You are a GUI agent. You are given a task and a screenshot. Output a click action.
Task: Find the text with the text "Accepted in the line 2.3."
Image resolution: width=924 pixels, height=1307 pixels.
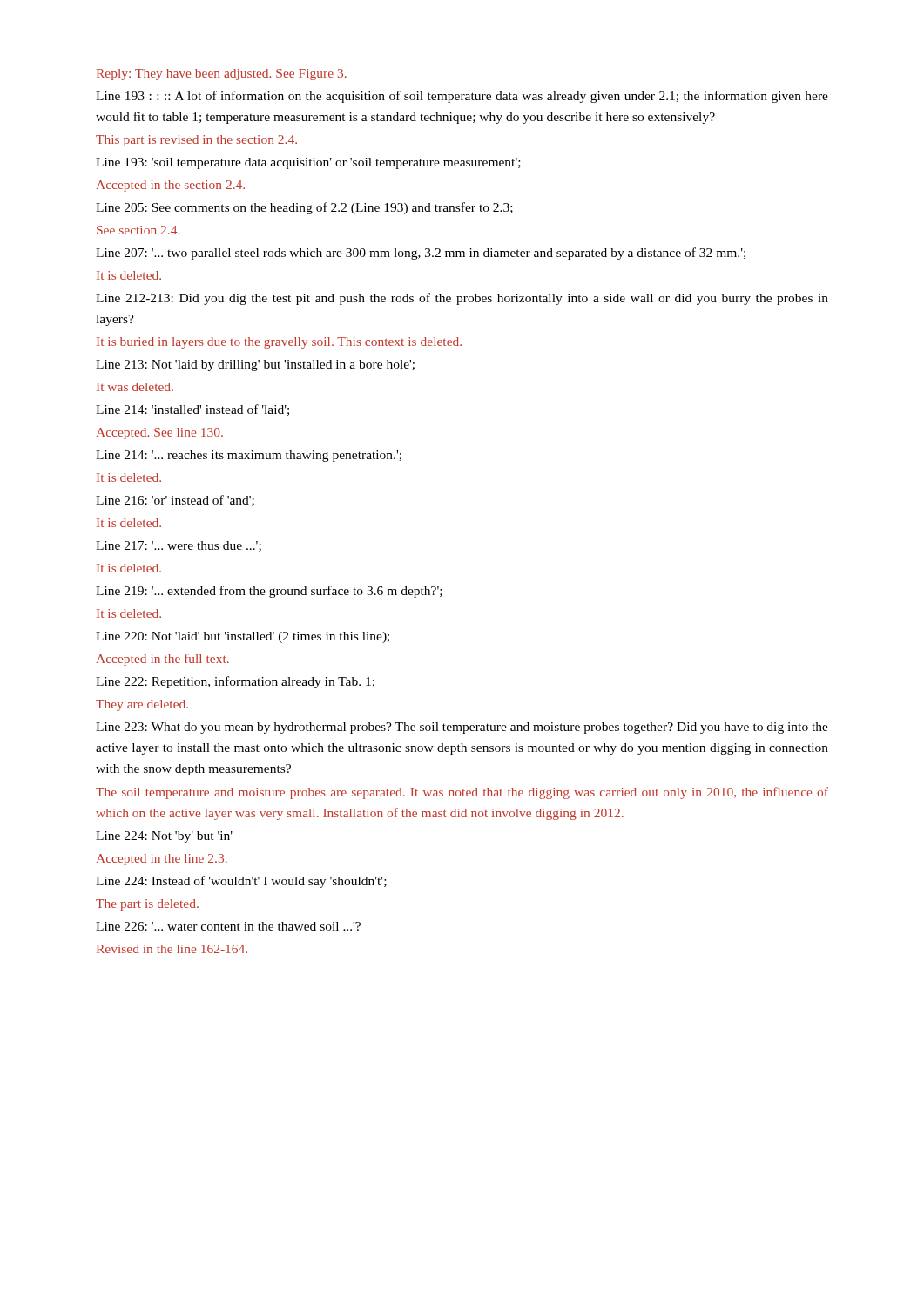pyautogui.click(x=162, y=860)
